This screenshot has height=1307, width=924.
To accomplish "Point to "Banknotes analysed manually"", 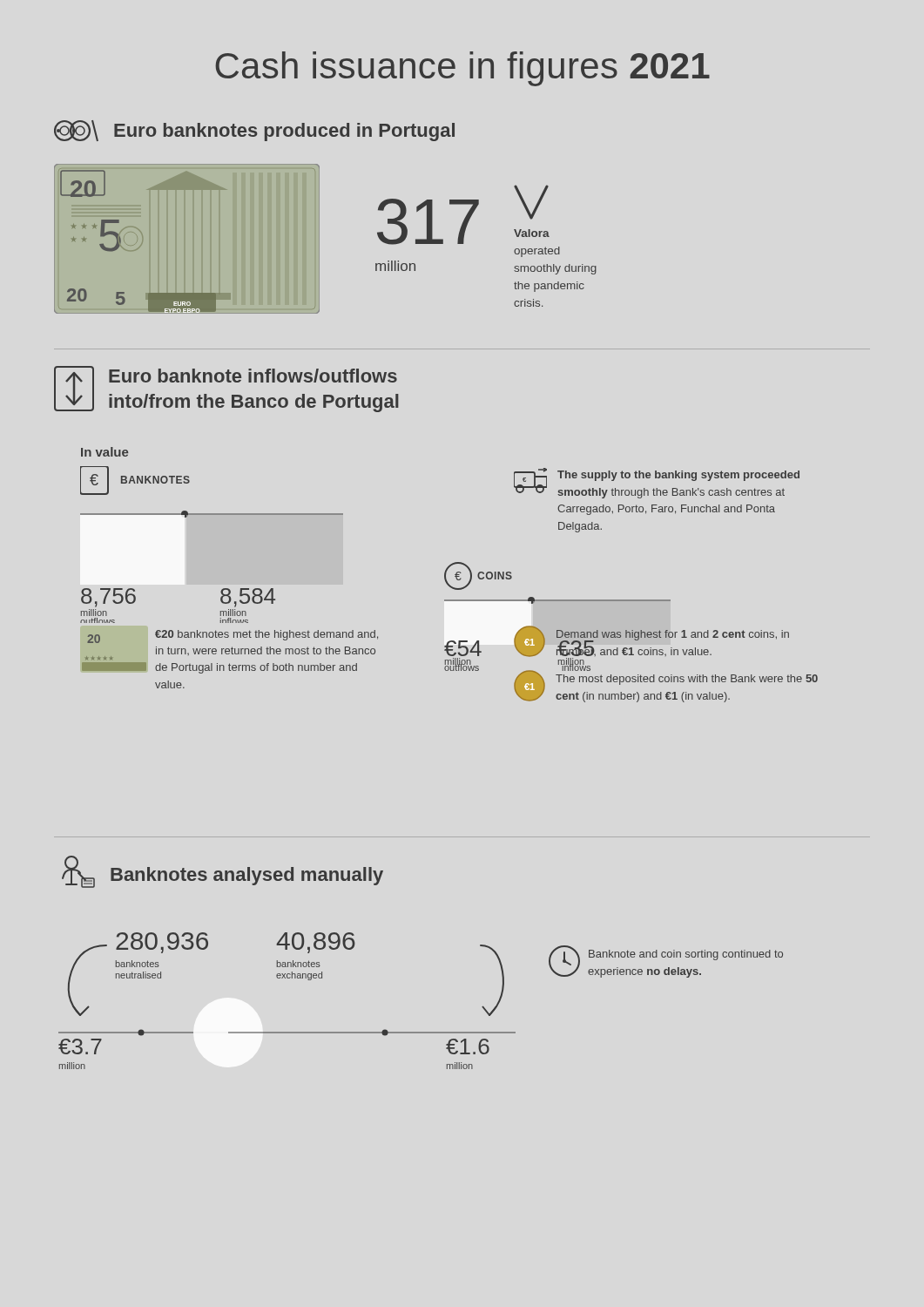I will tap(219, 875).
